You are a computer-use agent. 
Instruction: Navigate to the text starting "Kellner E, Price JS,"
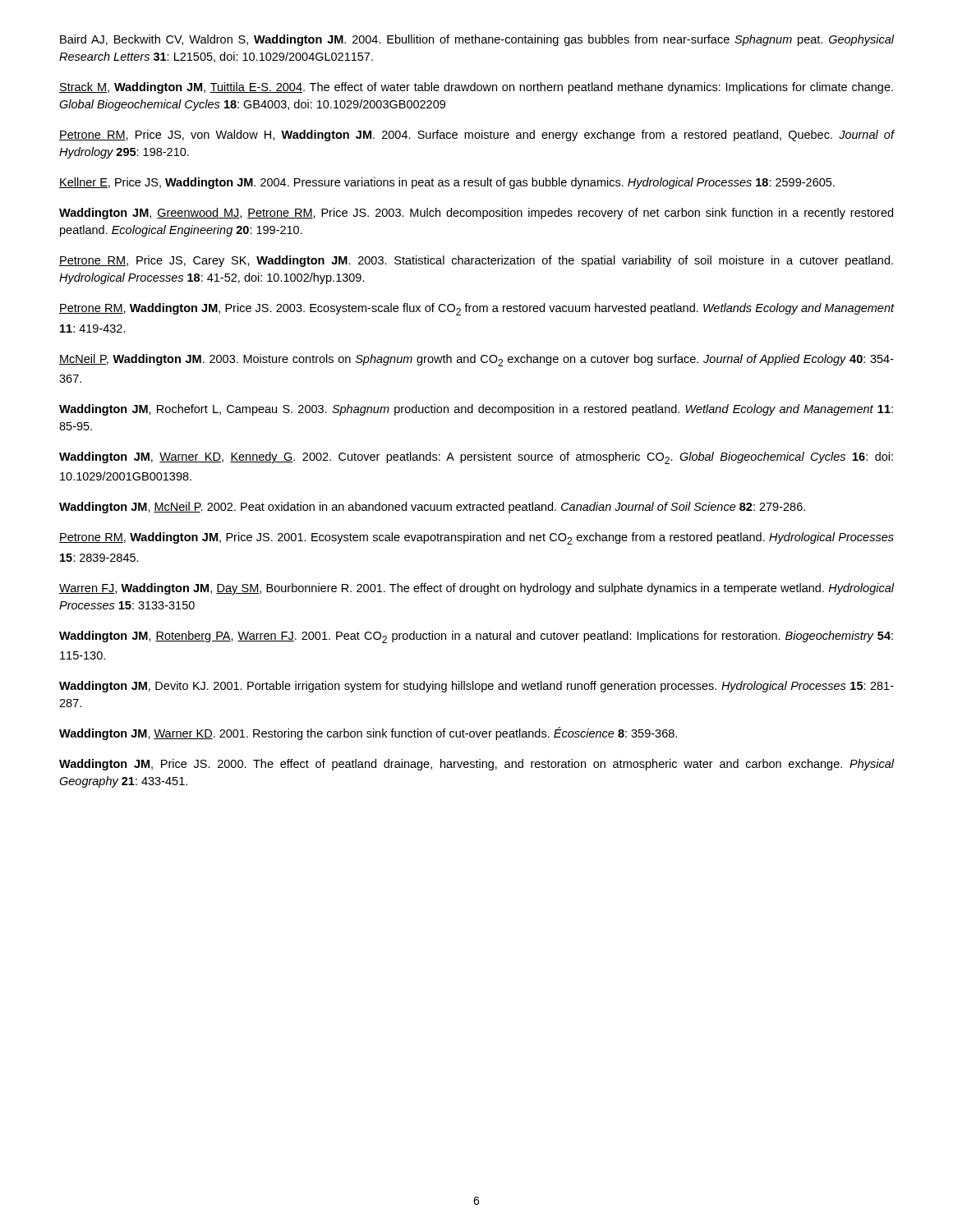pos(447,182)
